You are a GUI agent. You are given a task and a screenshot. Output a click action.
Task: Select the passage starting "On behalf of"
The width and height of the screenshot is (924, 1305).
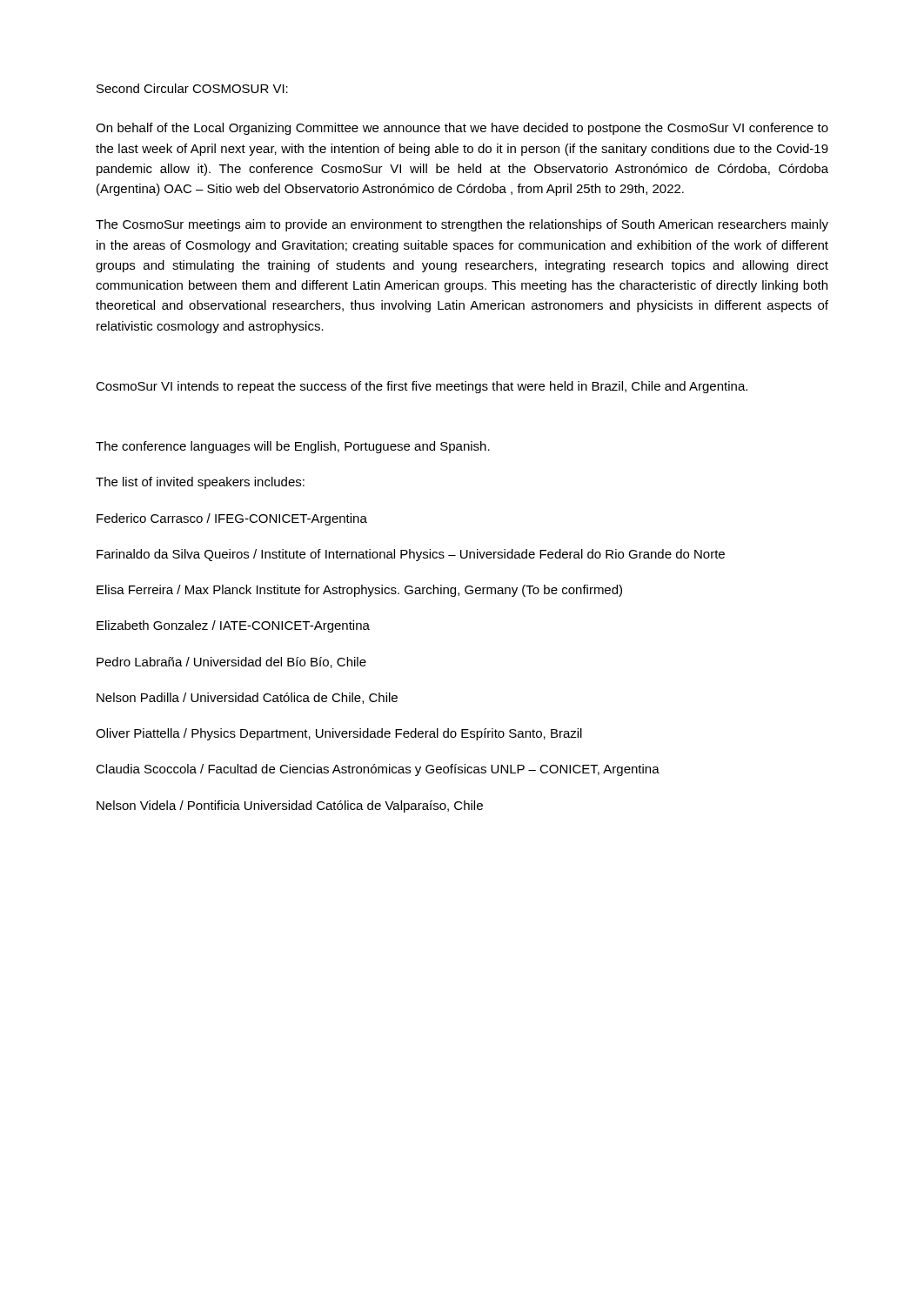click(x=462, y=158)
